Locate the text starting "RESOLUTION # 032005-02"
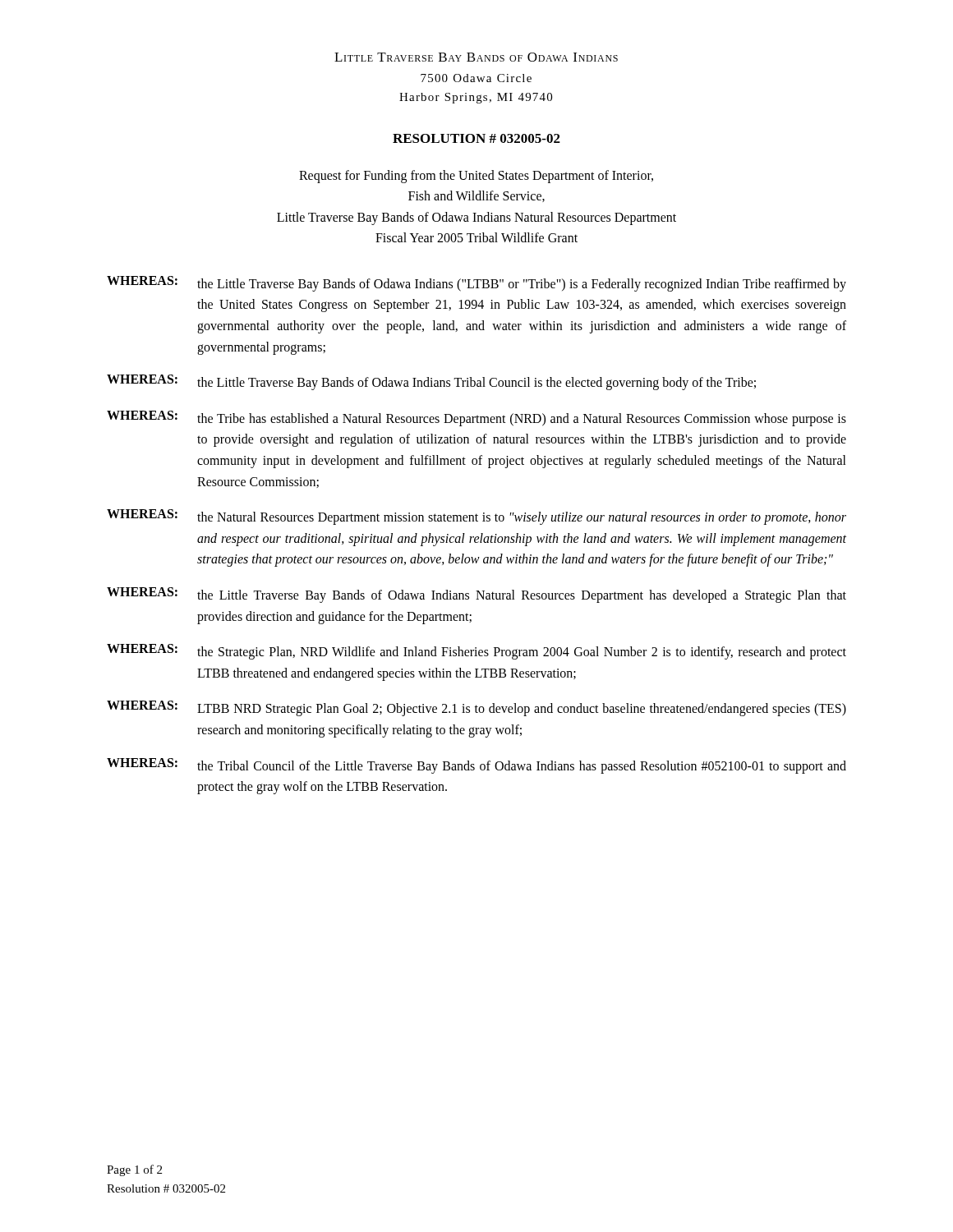The image size is (953, 1232). coord(476,138)
